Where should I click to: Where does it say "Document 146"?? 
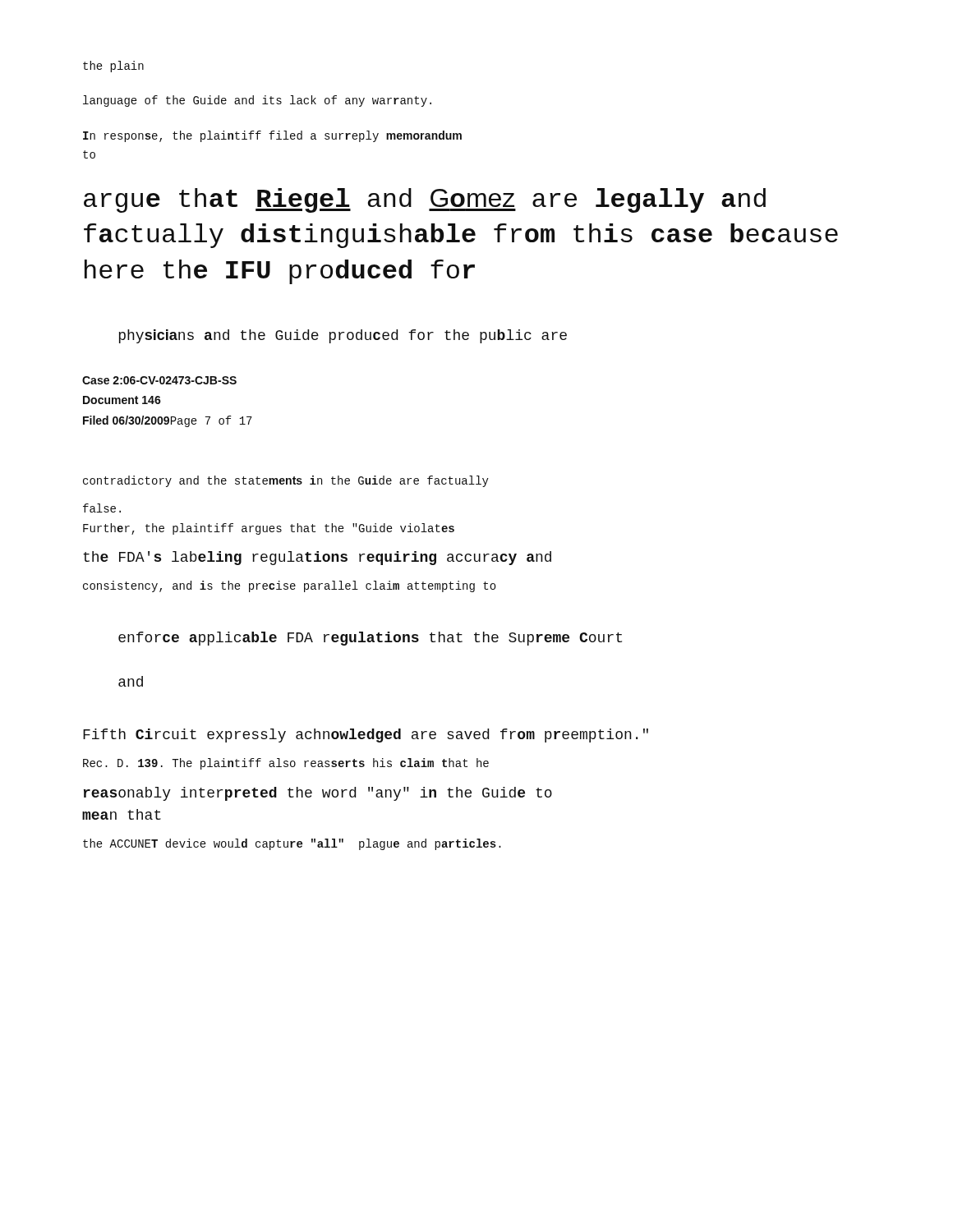121,400
